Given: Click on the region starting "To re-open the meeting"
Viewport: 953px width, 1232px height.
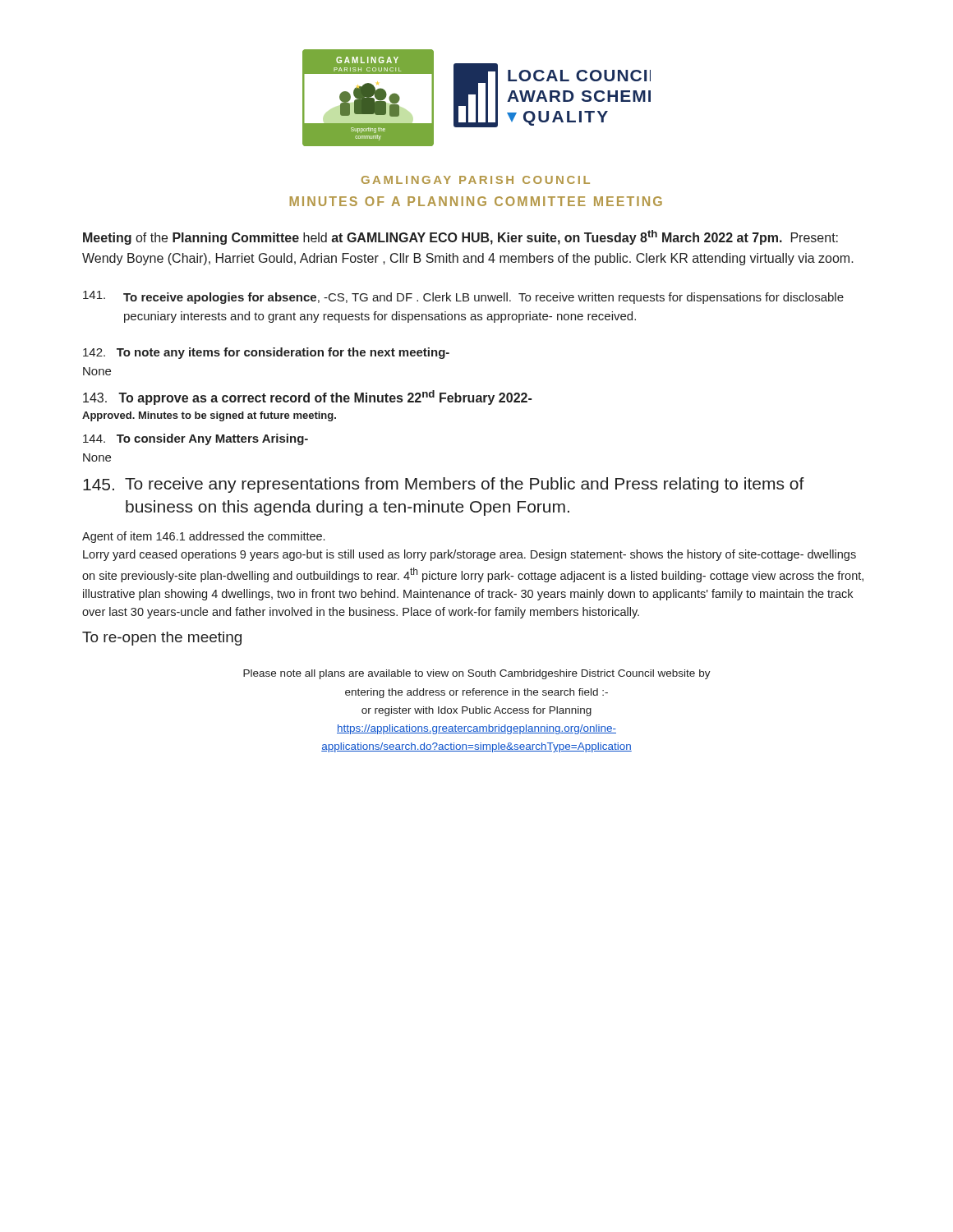Looking at the screenshot, I should (162, 637).
